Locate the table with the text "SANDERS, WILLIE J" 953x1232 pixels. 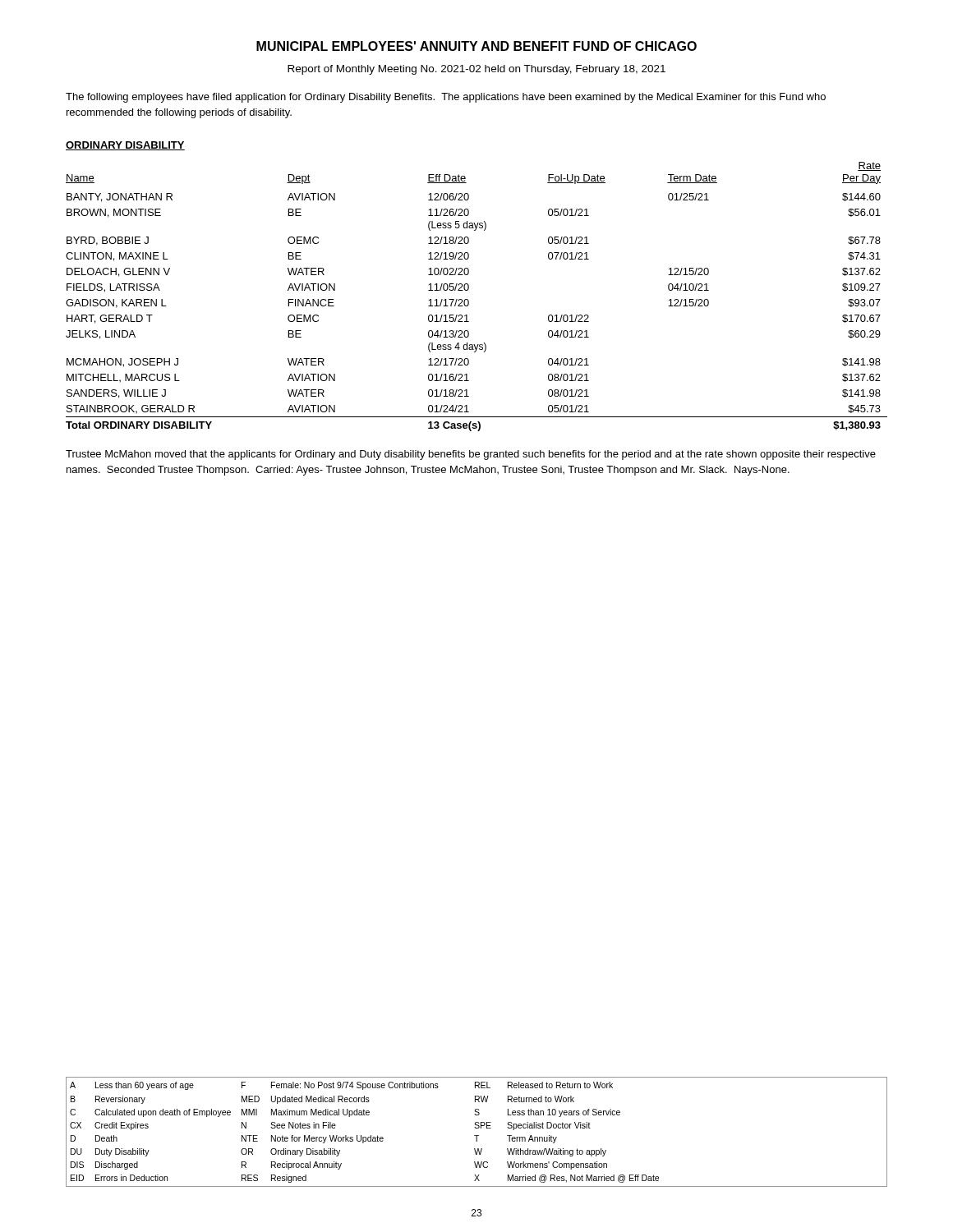476,295
